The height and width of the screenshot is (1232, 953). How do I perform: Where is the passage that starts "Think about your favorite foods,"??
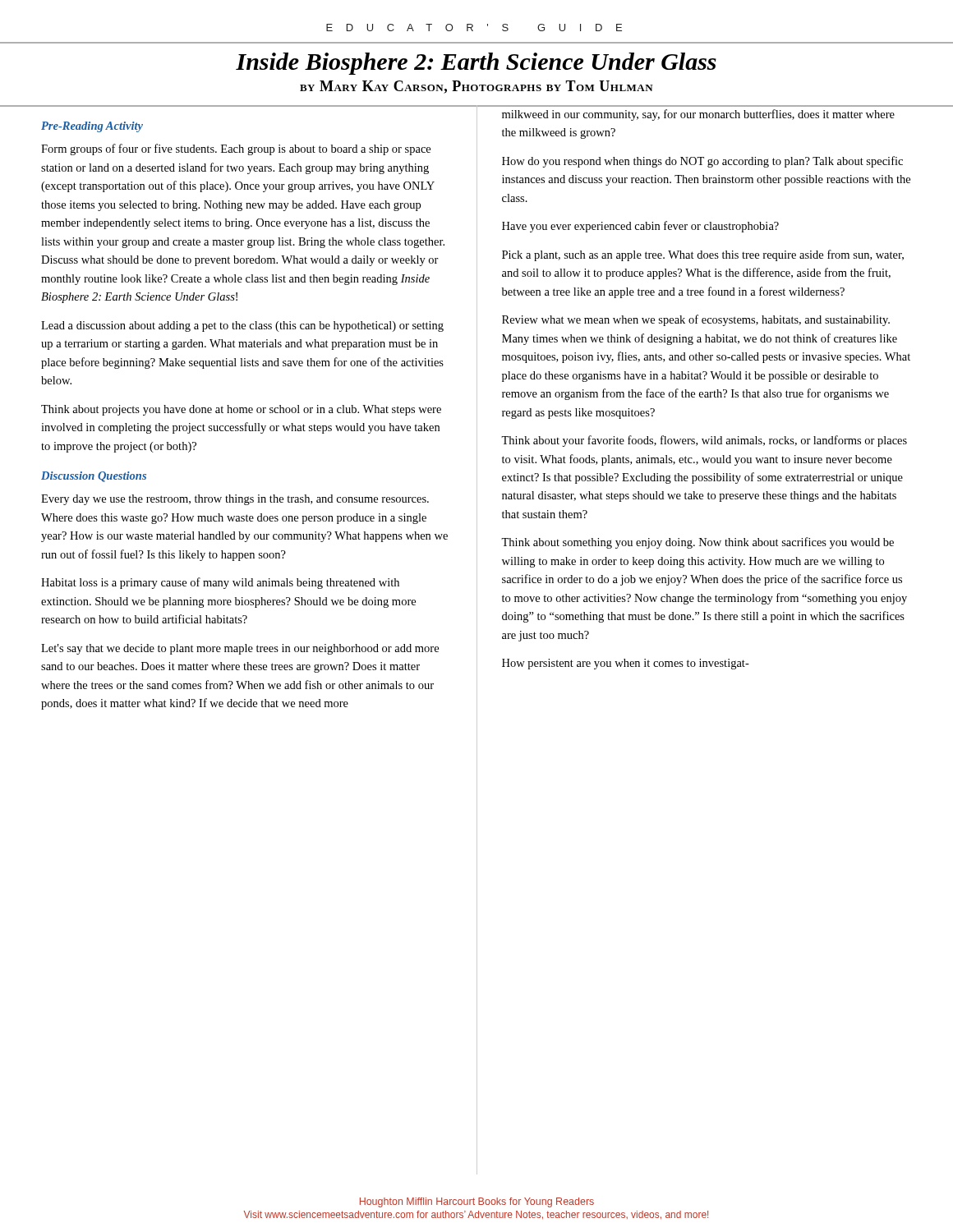707,477
